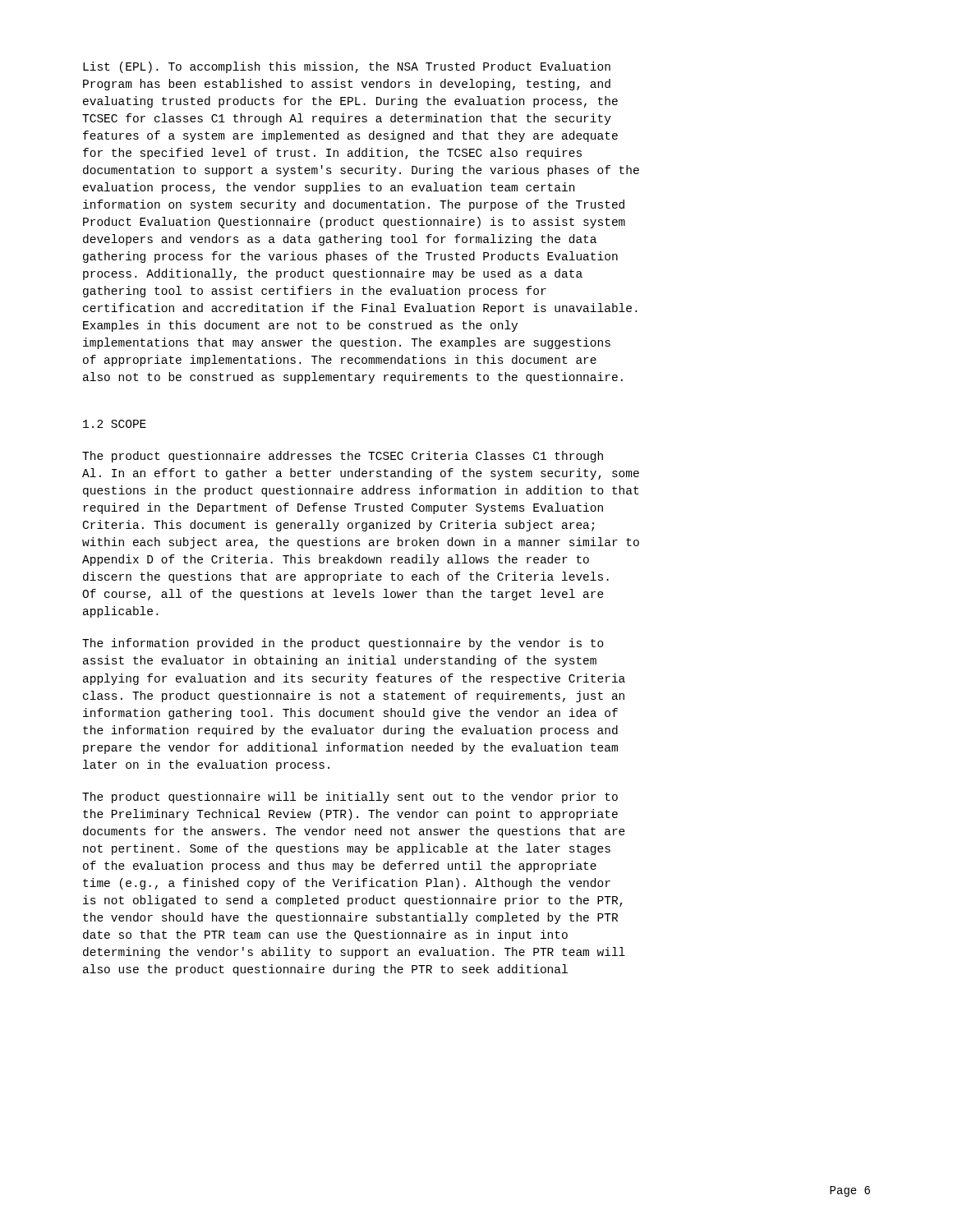This screenshot has height=1232, width=953.
Task: Find the block on this page that starts "List (EPL). To accomplish"
Action: click(x=361, y=223)
